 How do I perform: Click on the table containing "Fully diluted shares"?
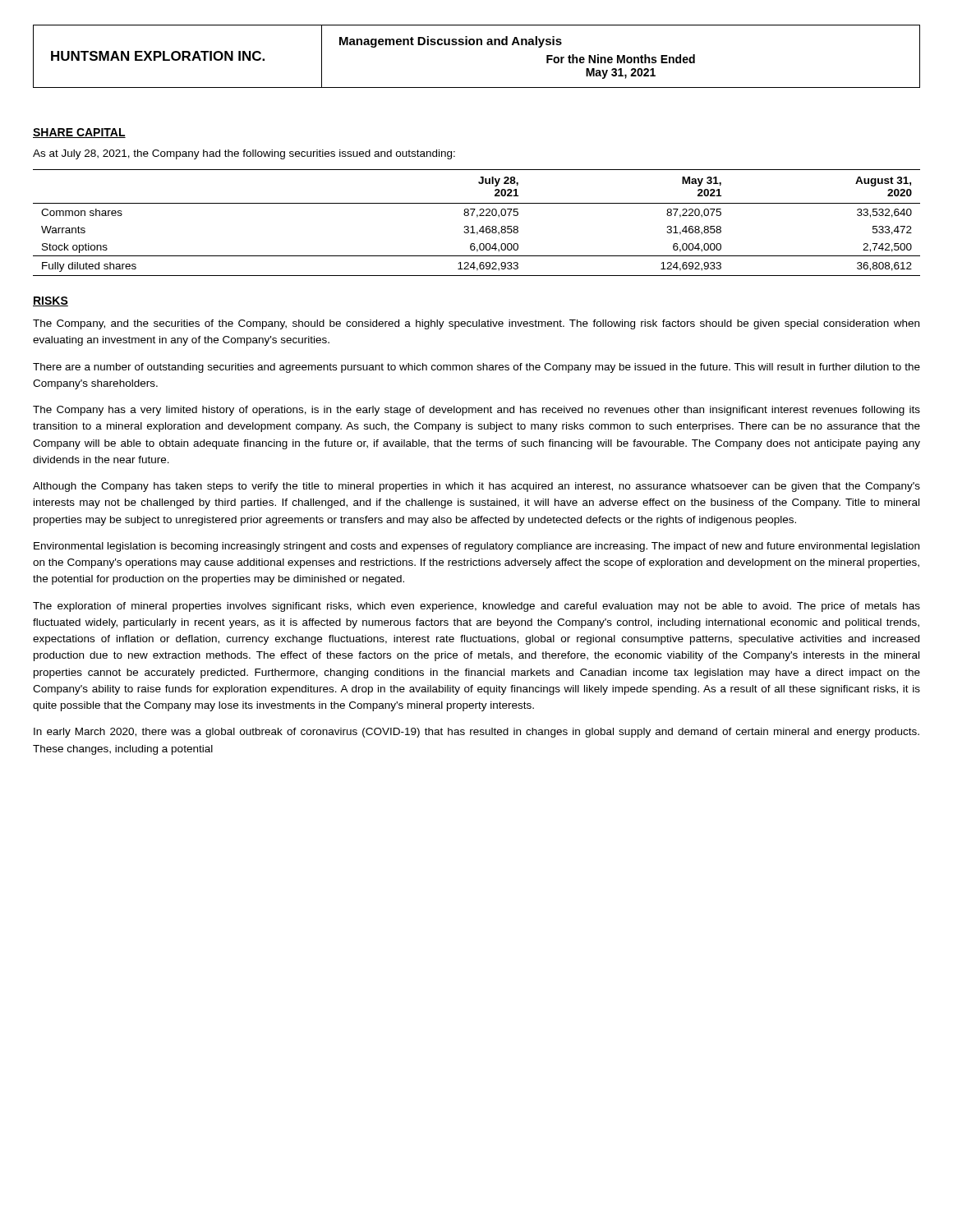[x=476, y=223]
